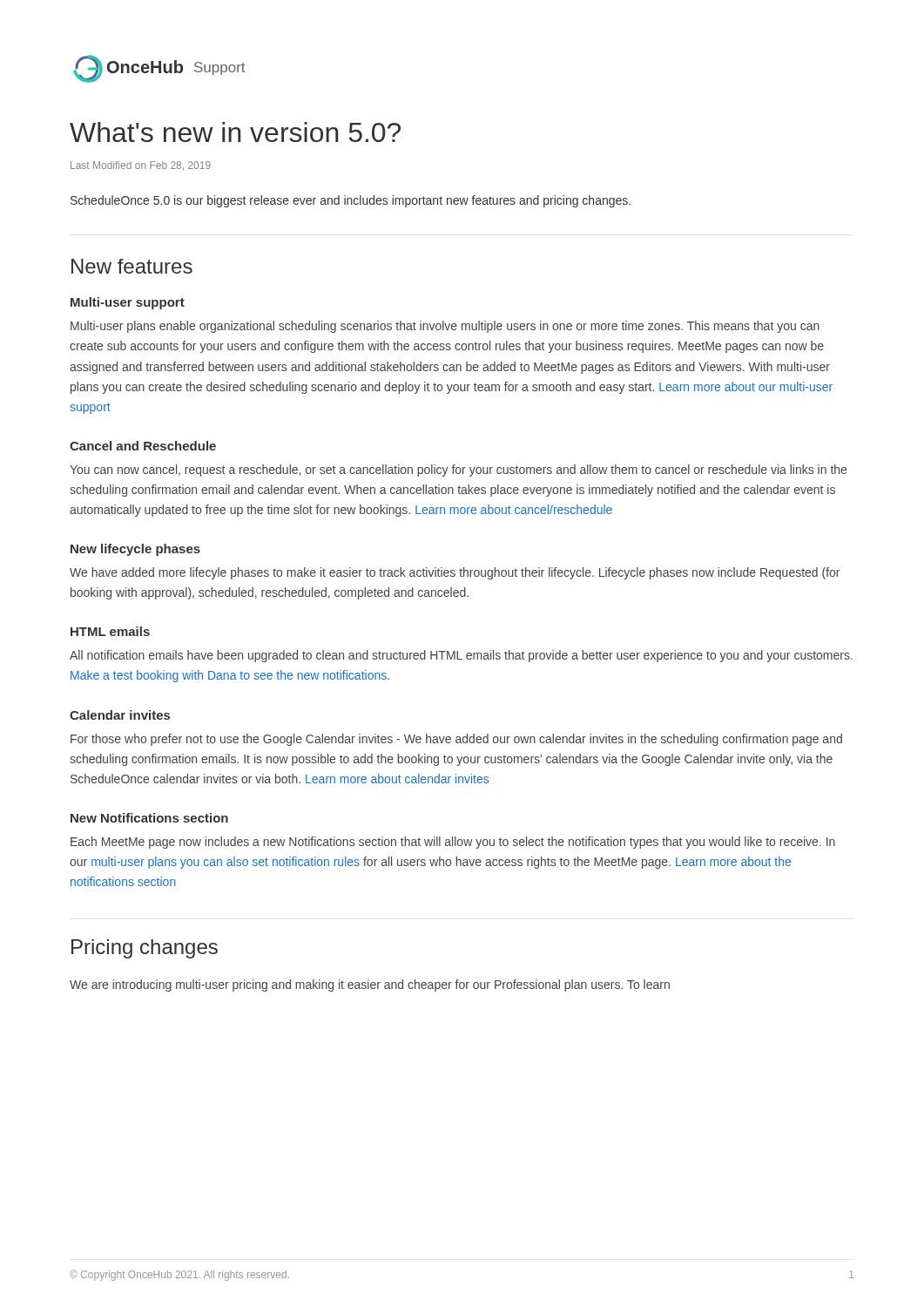924x1307 pixels.
Task: Select the text block that says "We have added"
Action: (x=462, y=583)
